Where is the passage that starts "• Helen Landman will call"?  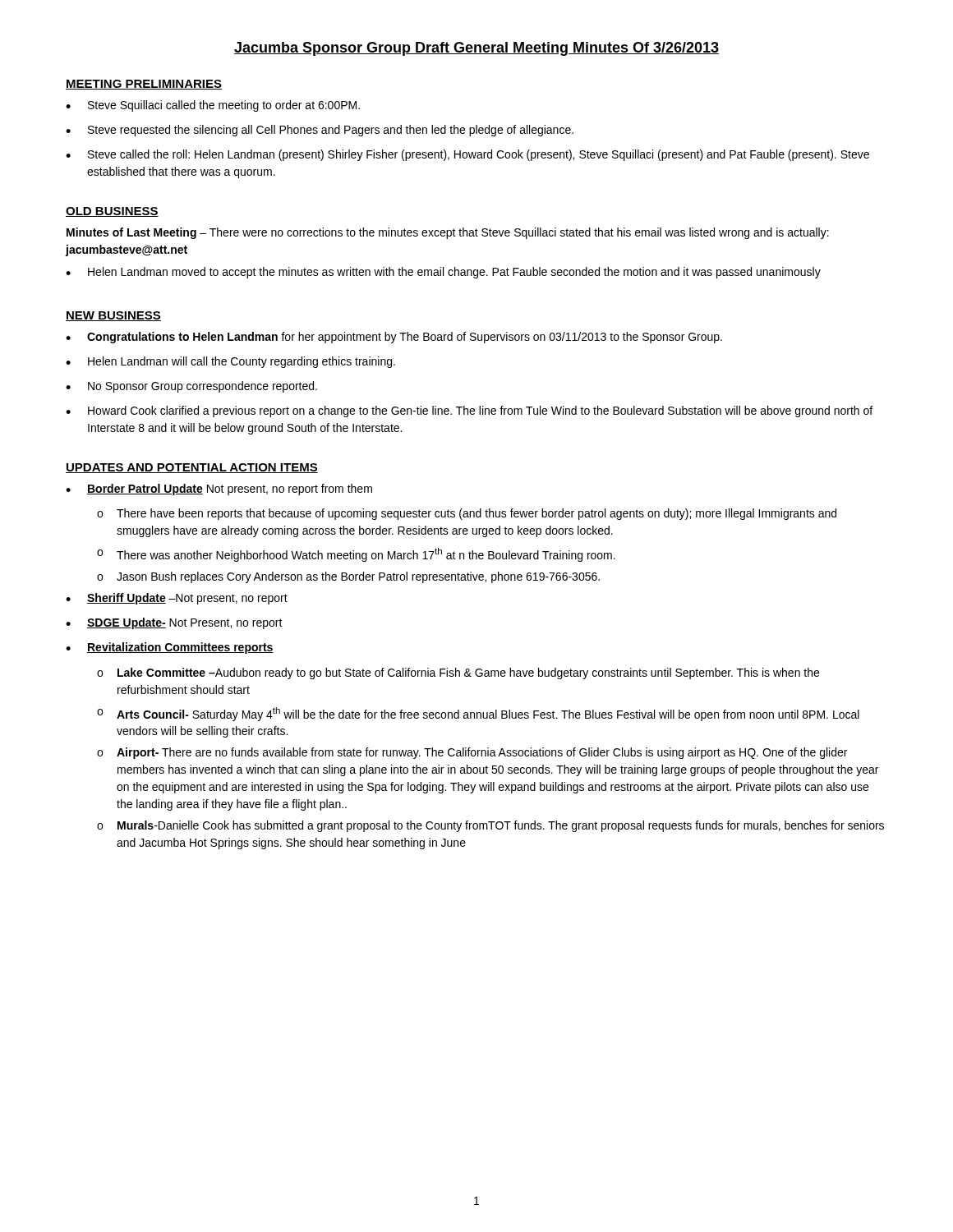point(231,363)
